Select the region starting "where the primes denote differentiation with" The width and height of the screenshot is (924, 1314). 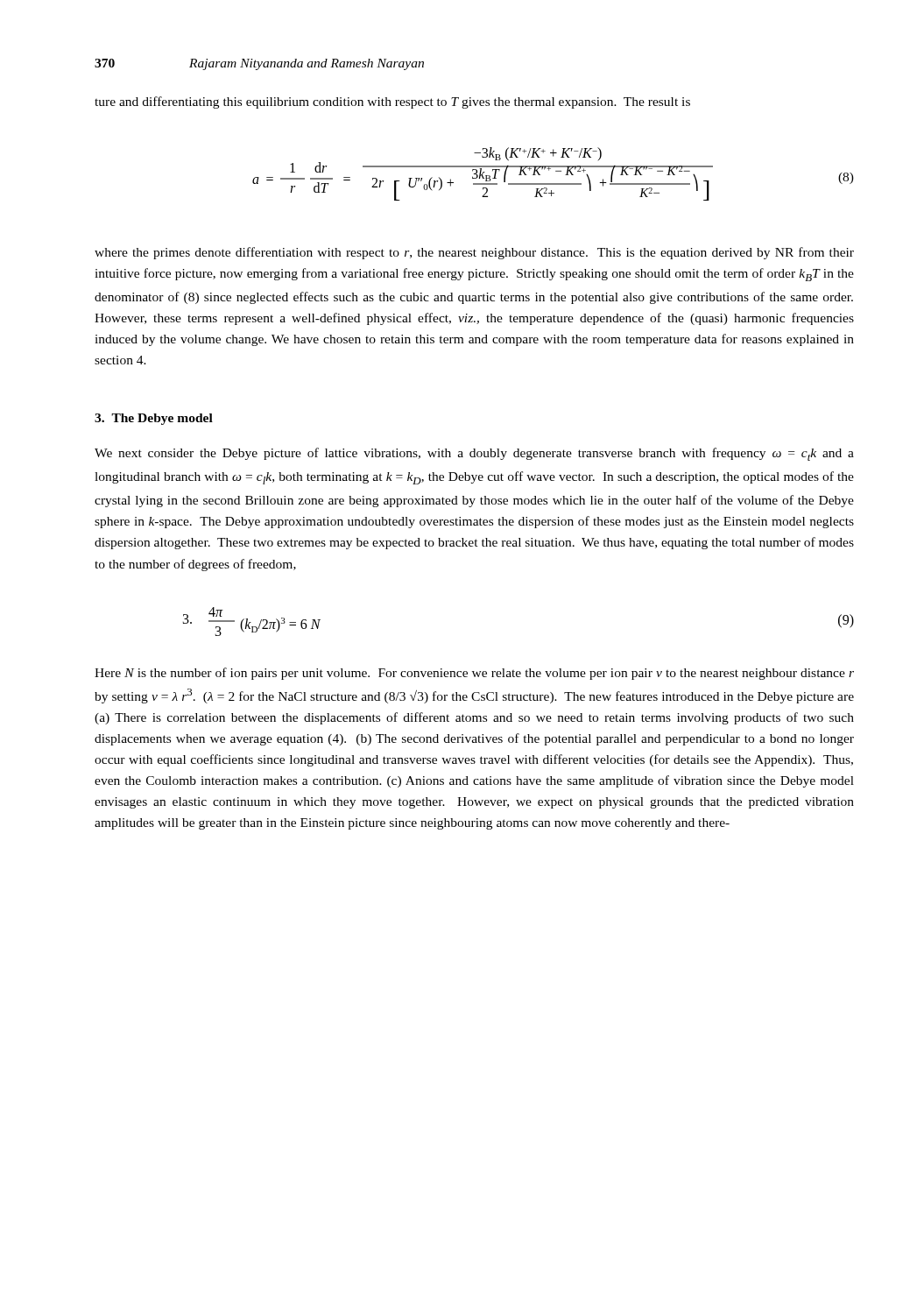point(474,306)
